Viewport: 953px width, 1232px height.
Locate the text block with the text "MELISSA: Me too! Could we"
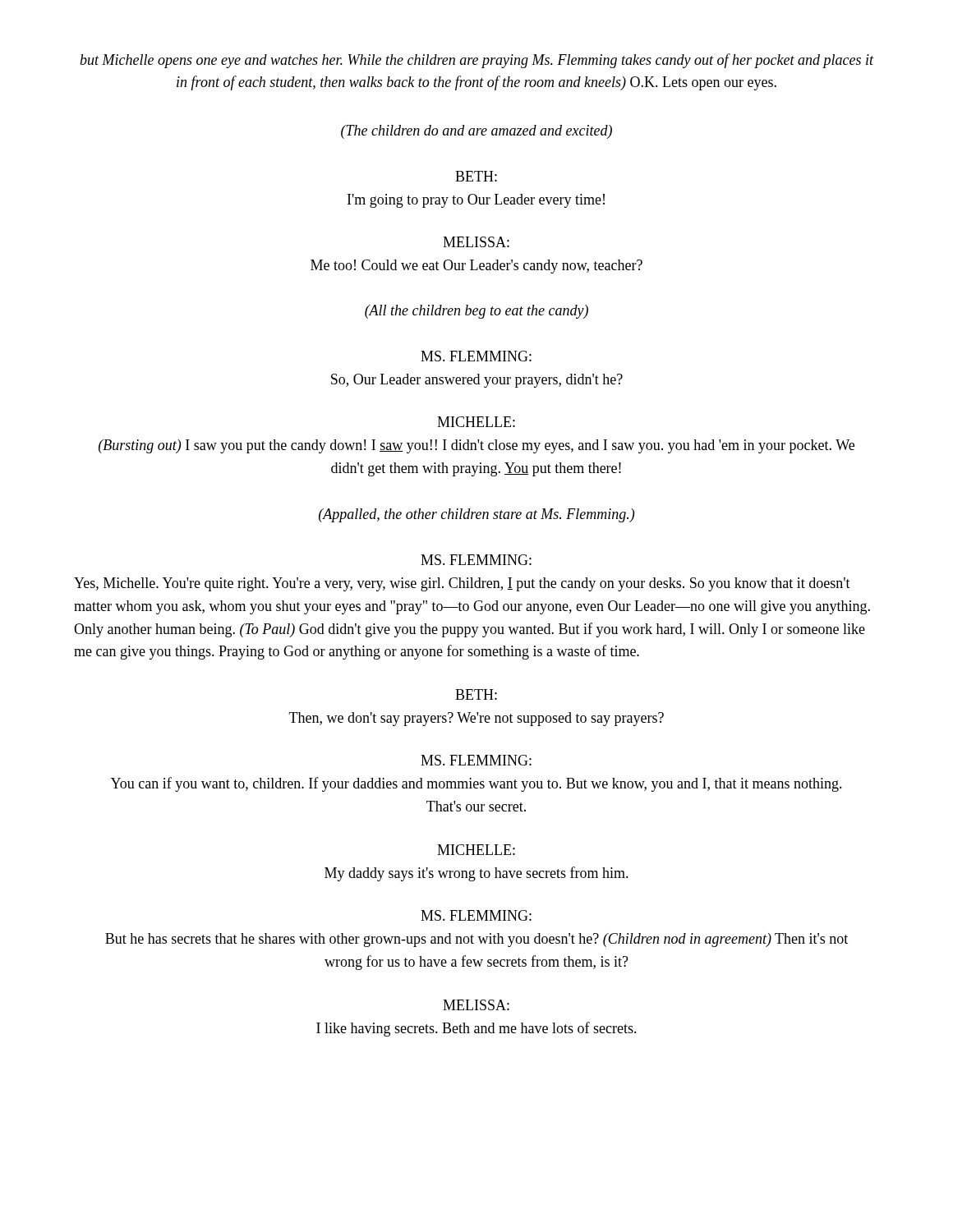(x=476, y=255)
